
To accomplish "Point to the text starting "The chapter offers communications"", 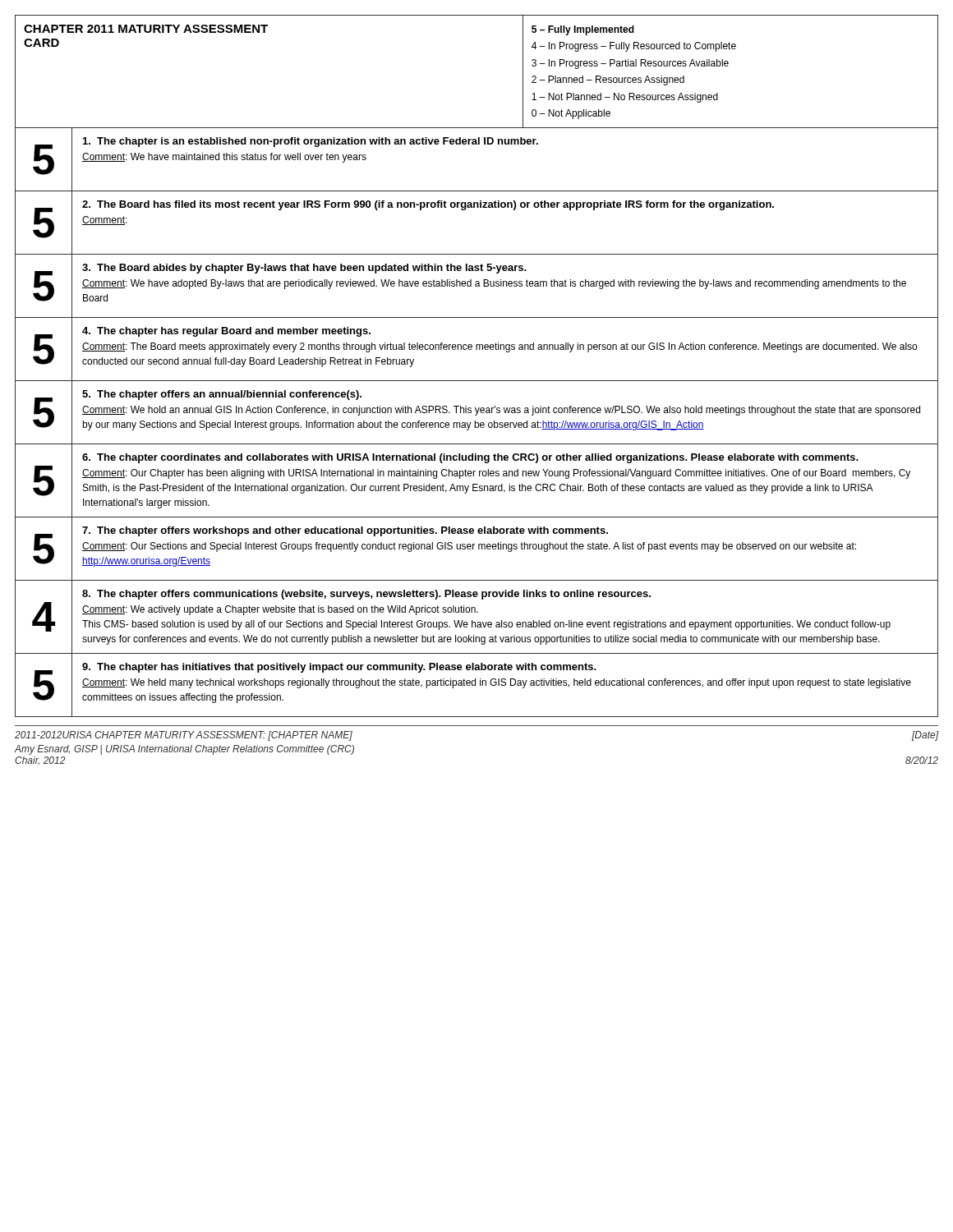I will point(504,617).
